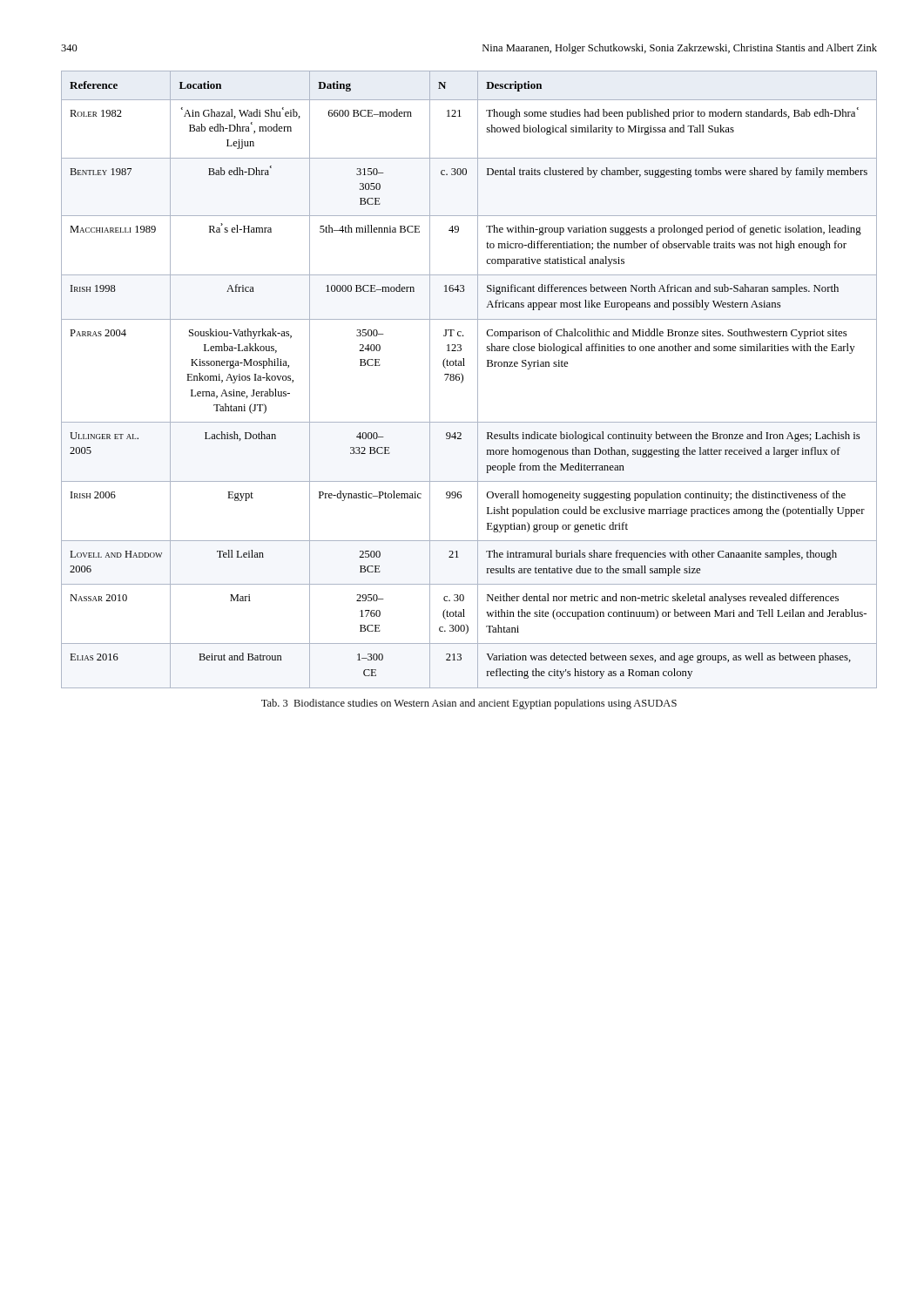The width and height of the screenshot is (924, 1307).
Task: Find the table that mentions "c. 30 (total"
Action: coord(469,379)
